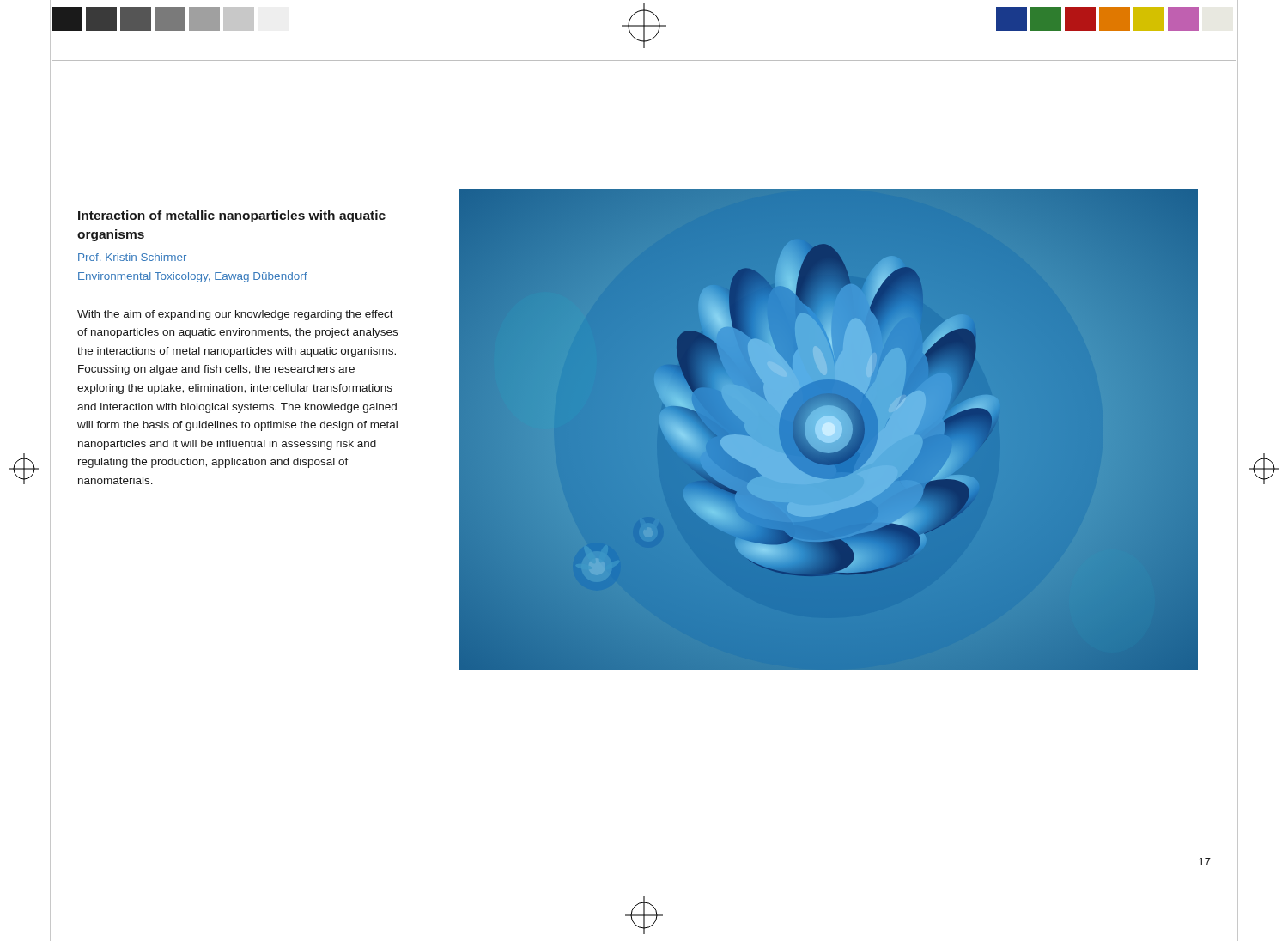Find the photo
The height and width of the screenshot is (941, 1288).
pyautogui.click(x=829, y=429)
